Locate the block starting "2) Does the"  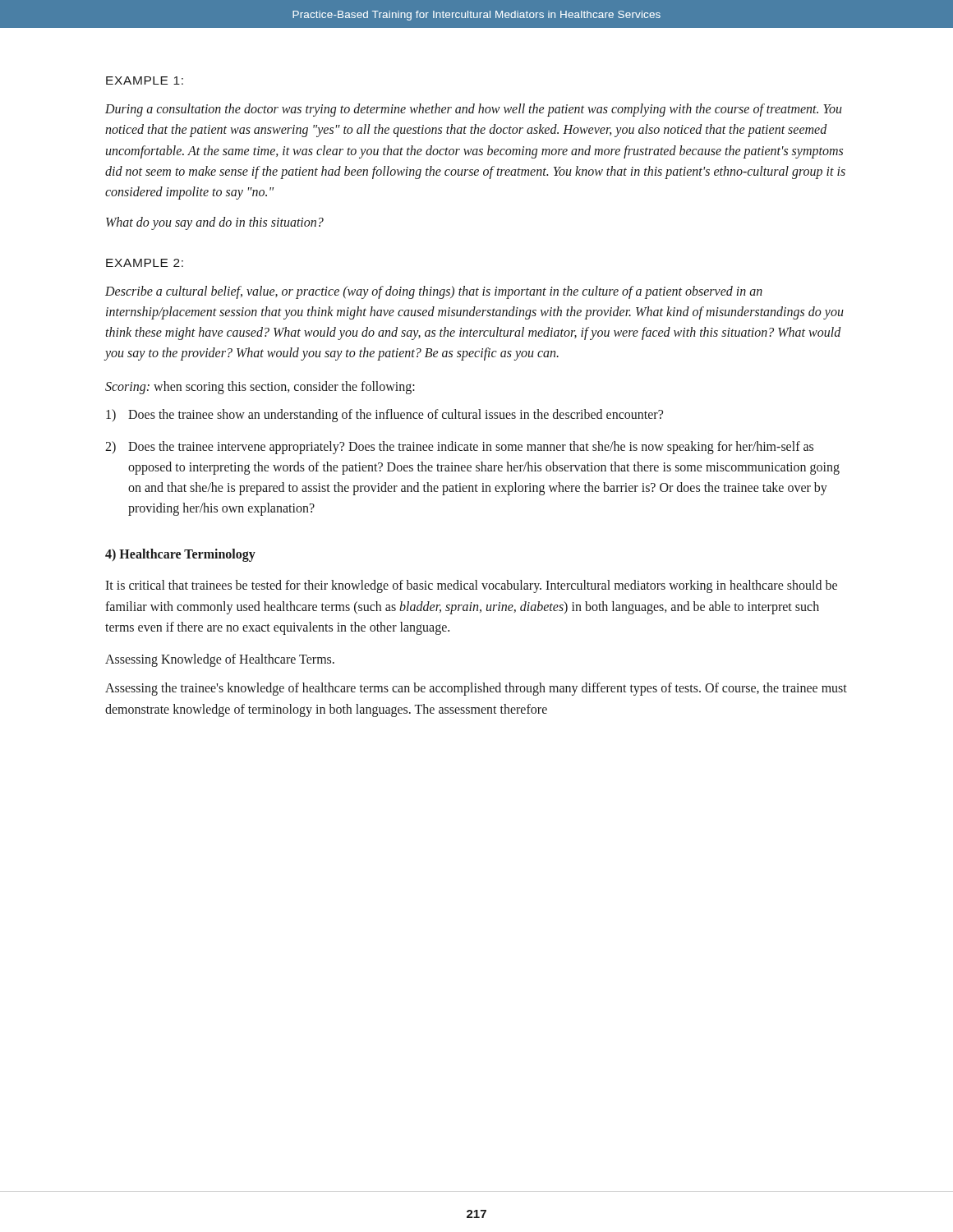click(476, 478)
